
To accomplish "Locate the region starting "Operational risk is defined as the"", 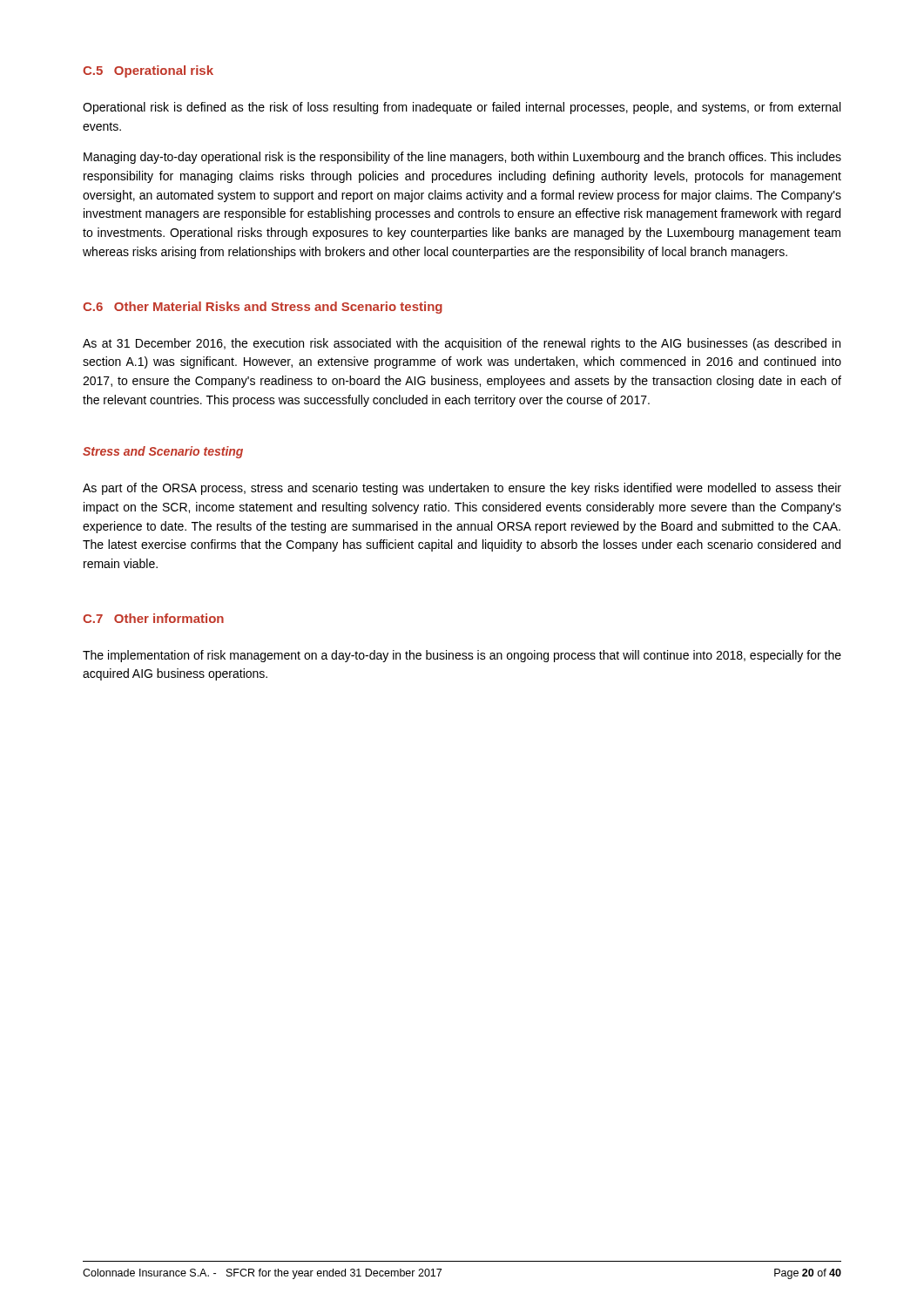I will click(x=462, y=117).
